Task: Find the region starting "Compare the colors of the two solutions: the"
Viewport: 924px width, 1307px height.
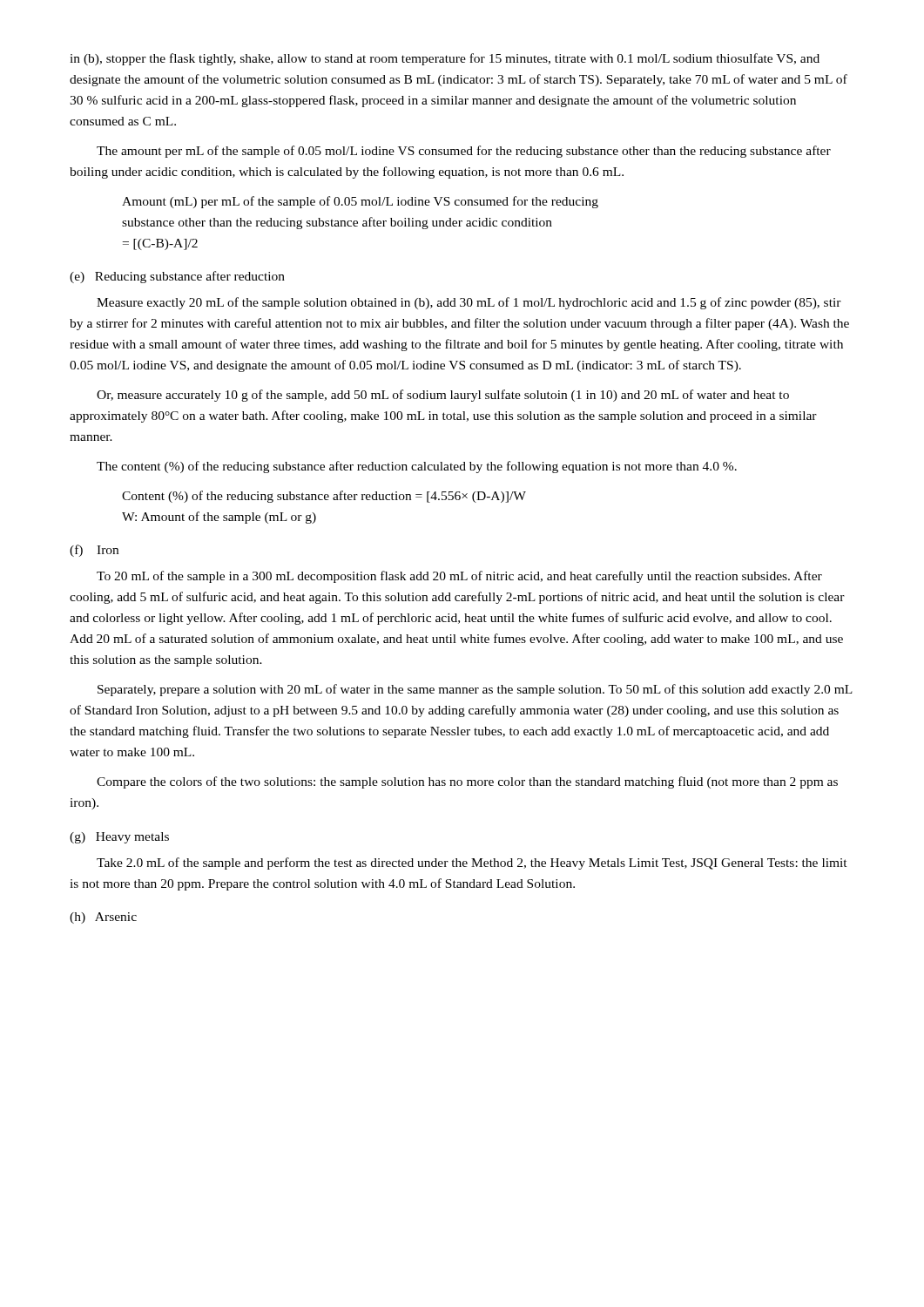Action: point(454,792)
